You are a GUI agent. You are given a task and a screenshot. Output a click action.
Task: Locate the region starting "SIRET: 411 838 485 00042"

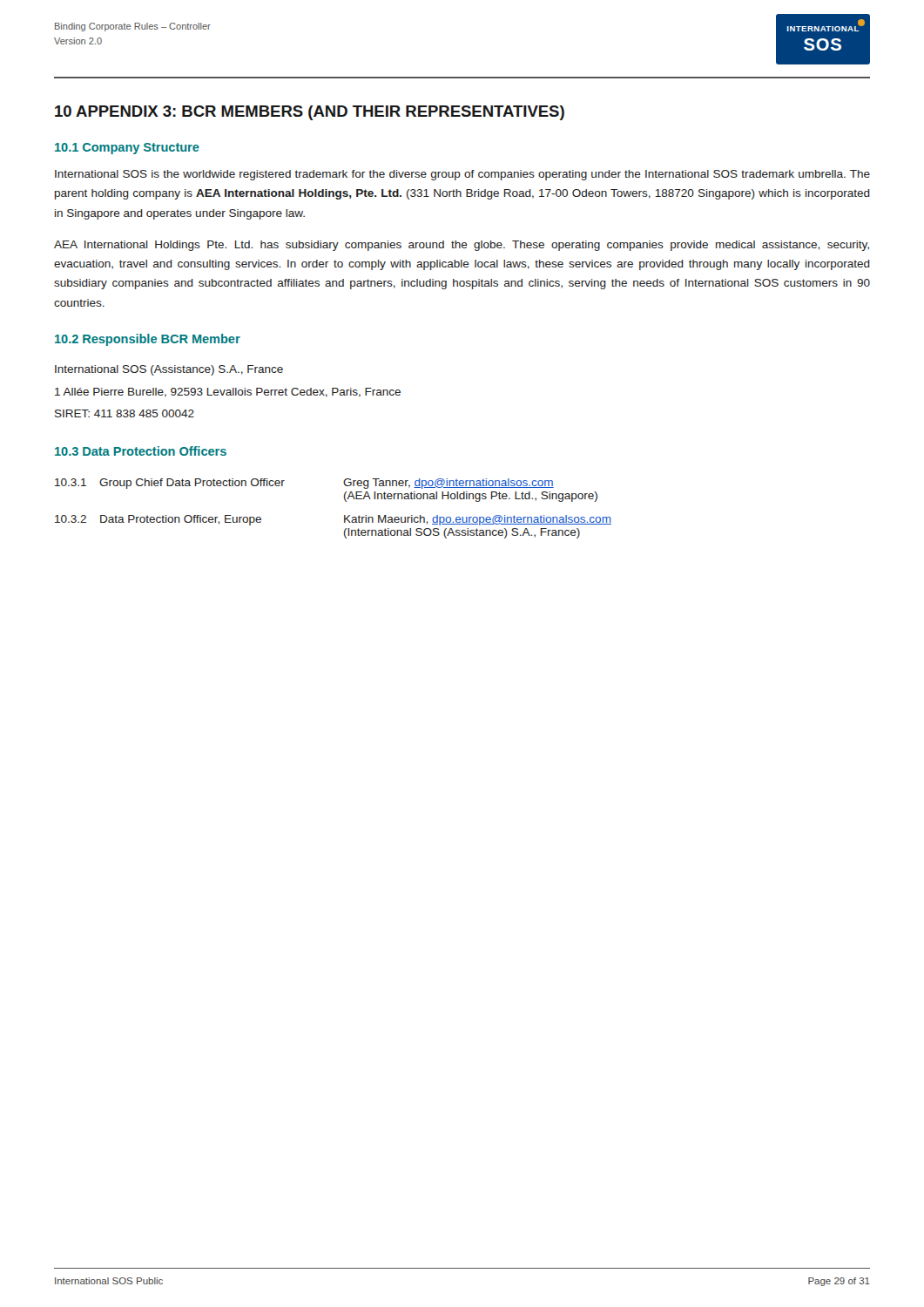(x=124, y=414)
